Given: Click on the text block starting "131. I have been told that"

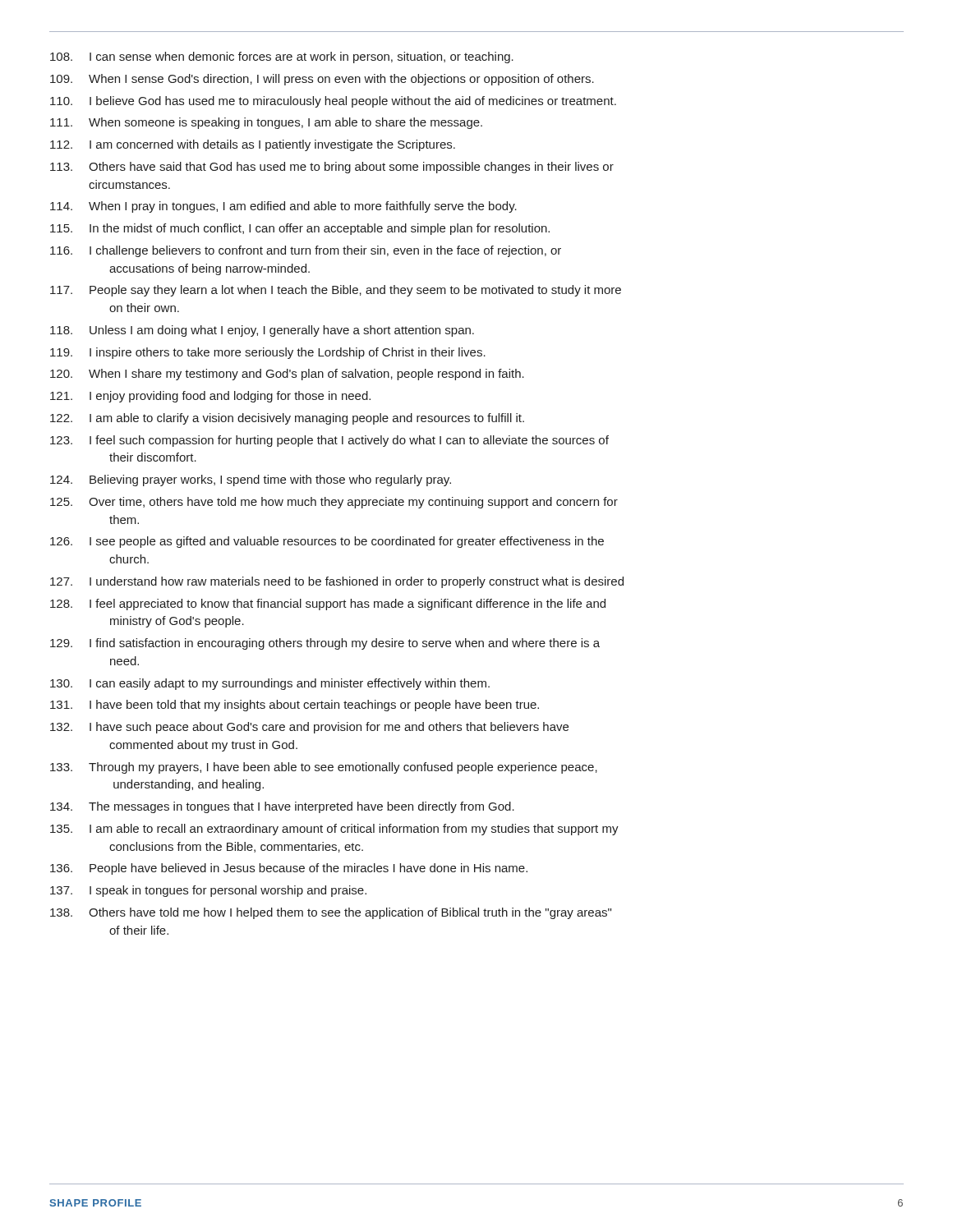Looking at the screenshot, I should point(476,705).
